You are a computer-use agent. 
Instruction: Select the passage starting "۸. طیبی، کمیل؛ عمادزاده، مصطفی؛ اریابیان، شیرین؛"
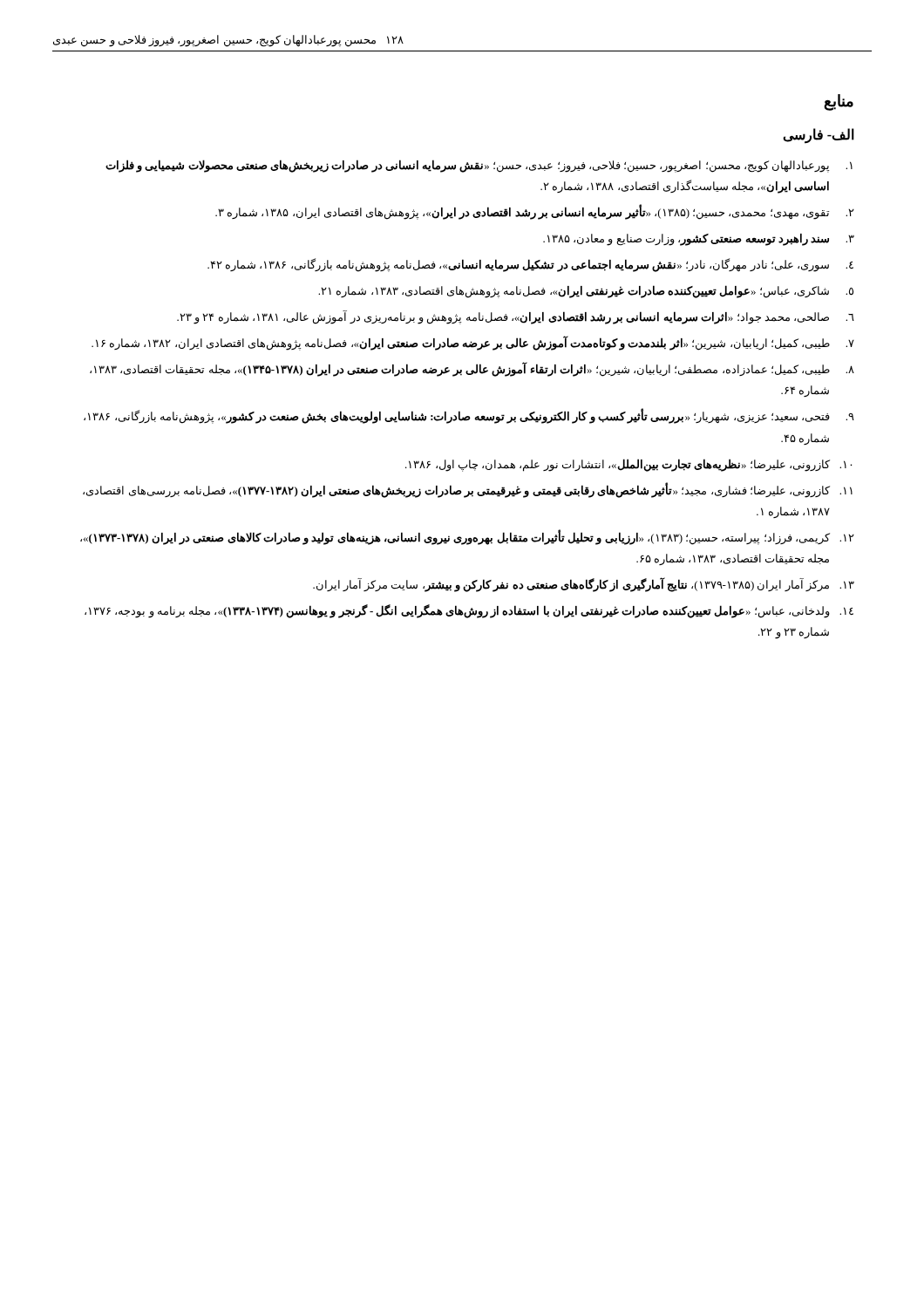pos(472,378)
